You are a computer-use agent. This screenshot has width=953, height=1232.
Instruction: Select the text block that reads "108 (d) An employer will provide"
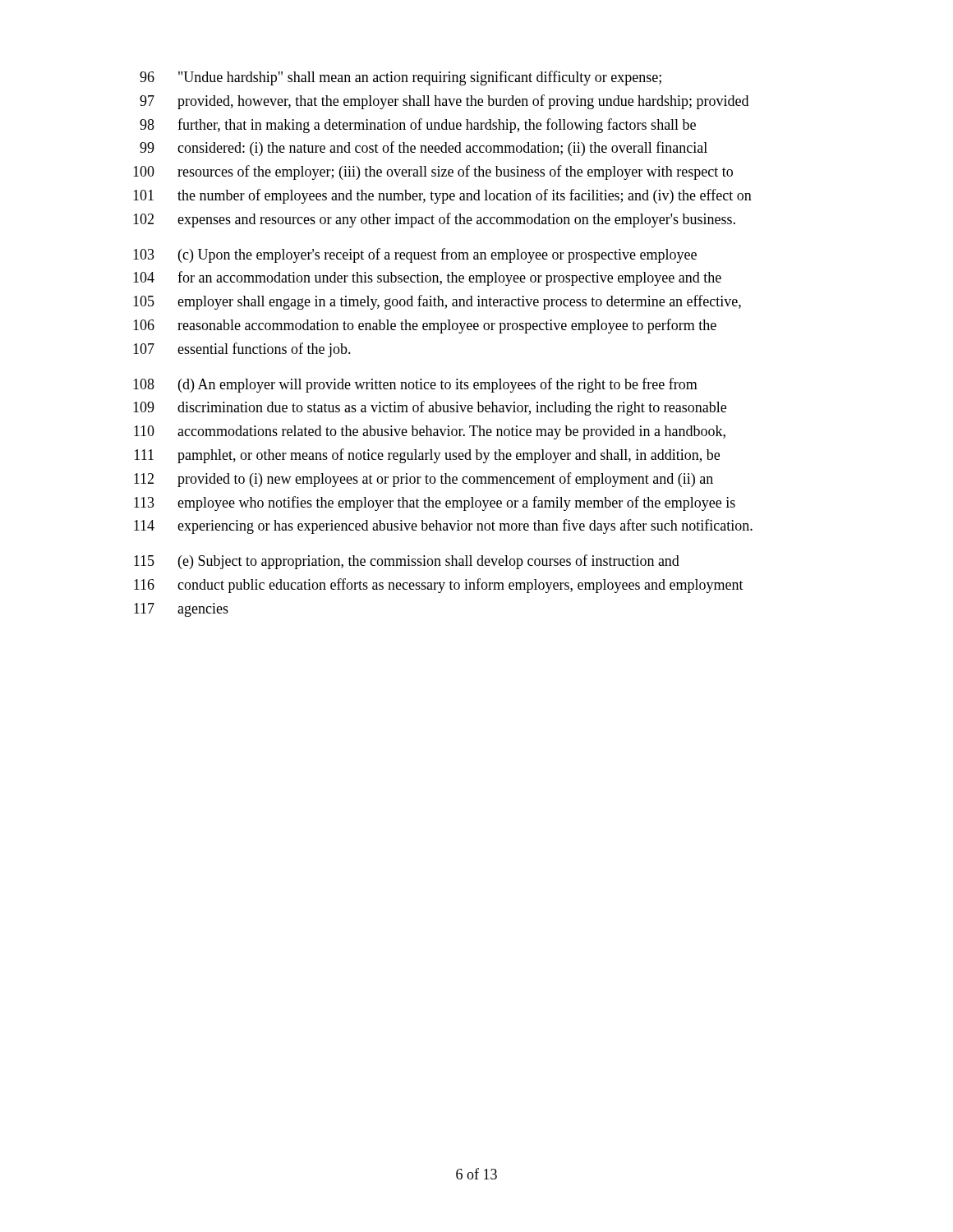[476, 455]
